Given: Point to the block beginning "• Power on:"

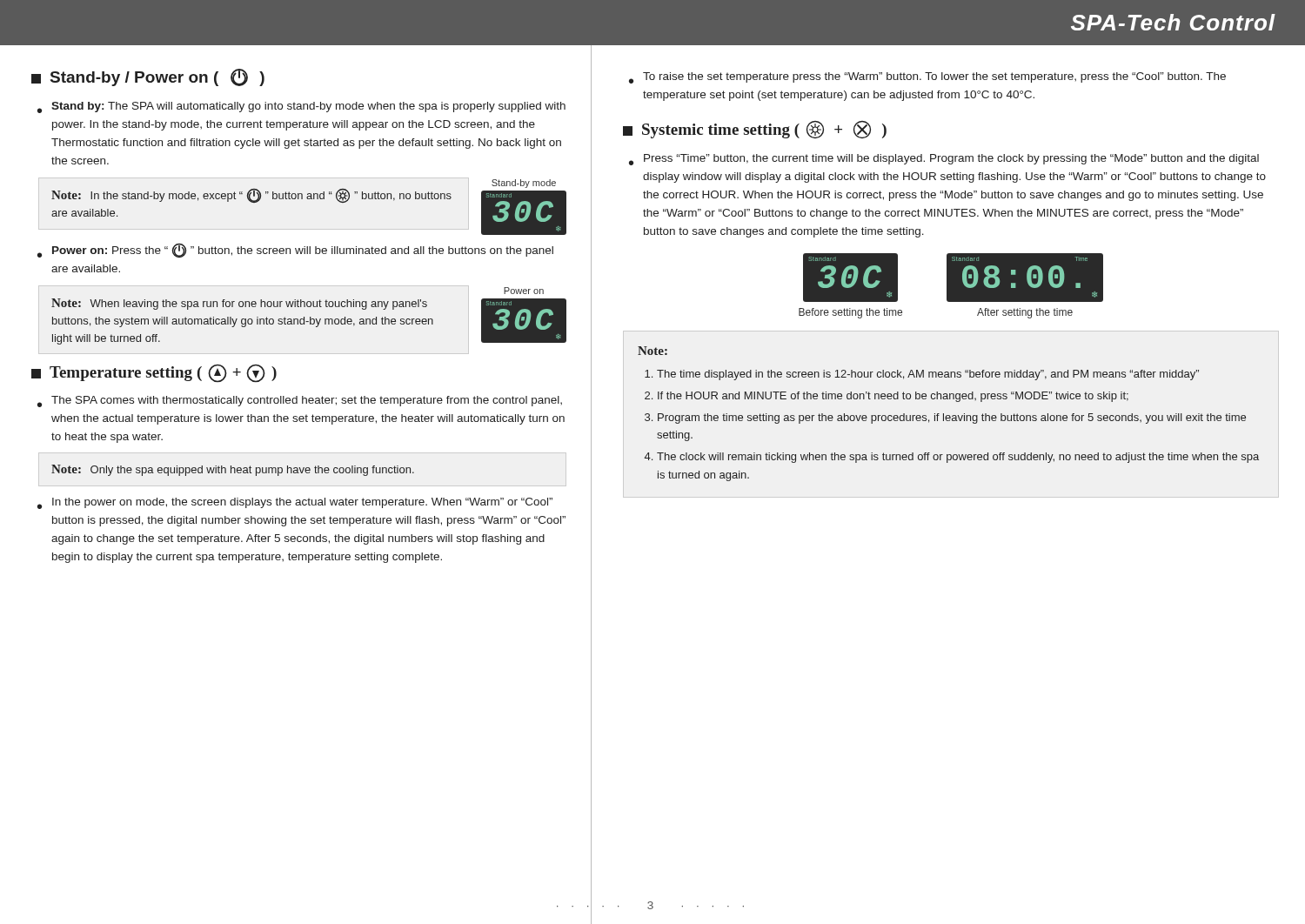Looking at the screenshot, I should 301,260.
